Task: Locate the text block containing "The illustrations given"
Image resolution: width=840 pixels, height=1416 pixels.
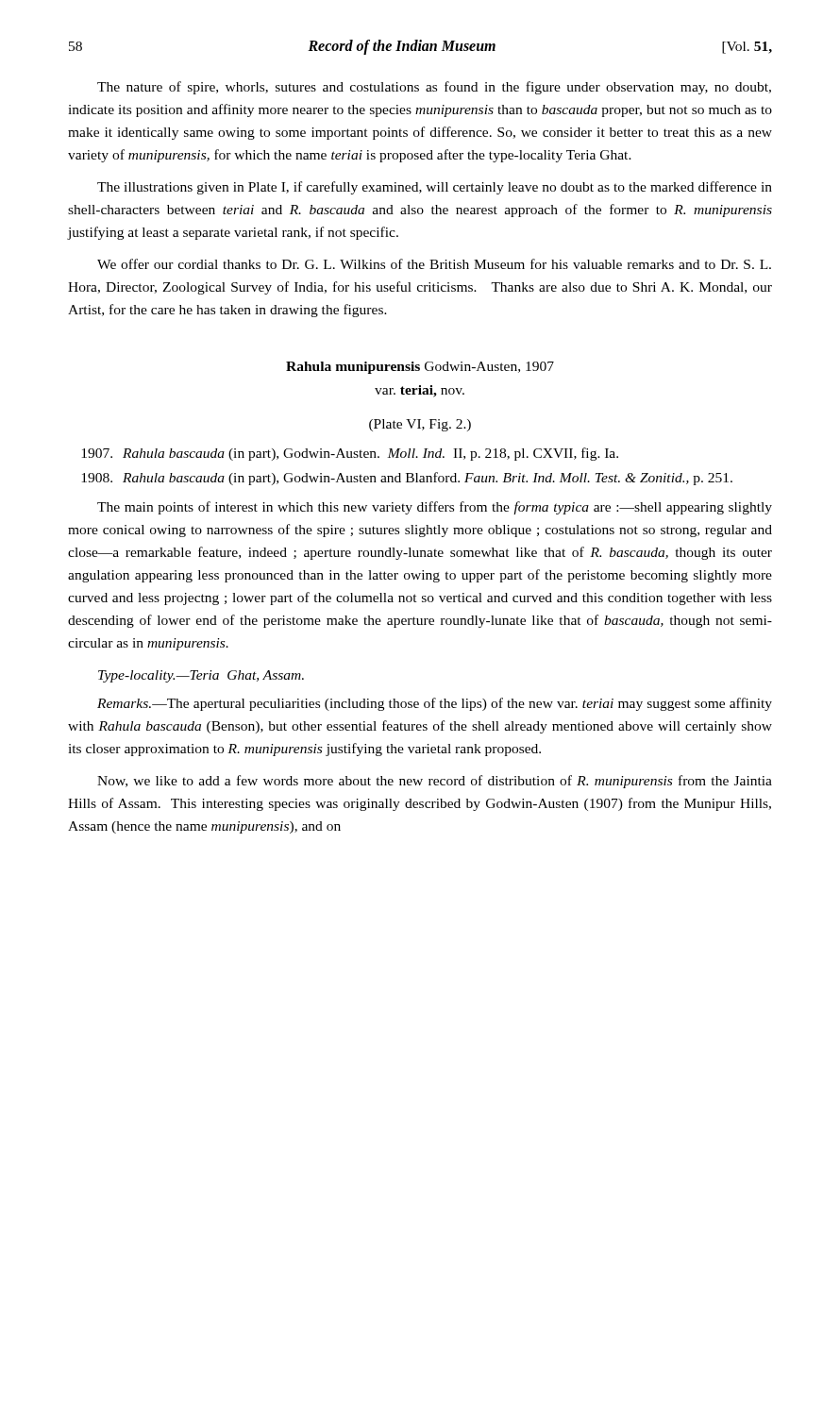Action: pyautogui.click(x=420, y=210)
